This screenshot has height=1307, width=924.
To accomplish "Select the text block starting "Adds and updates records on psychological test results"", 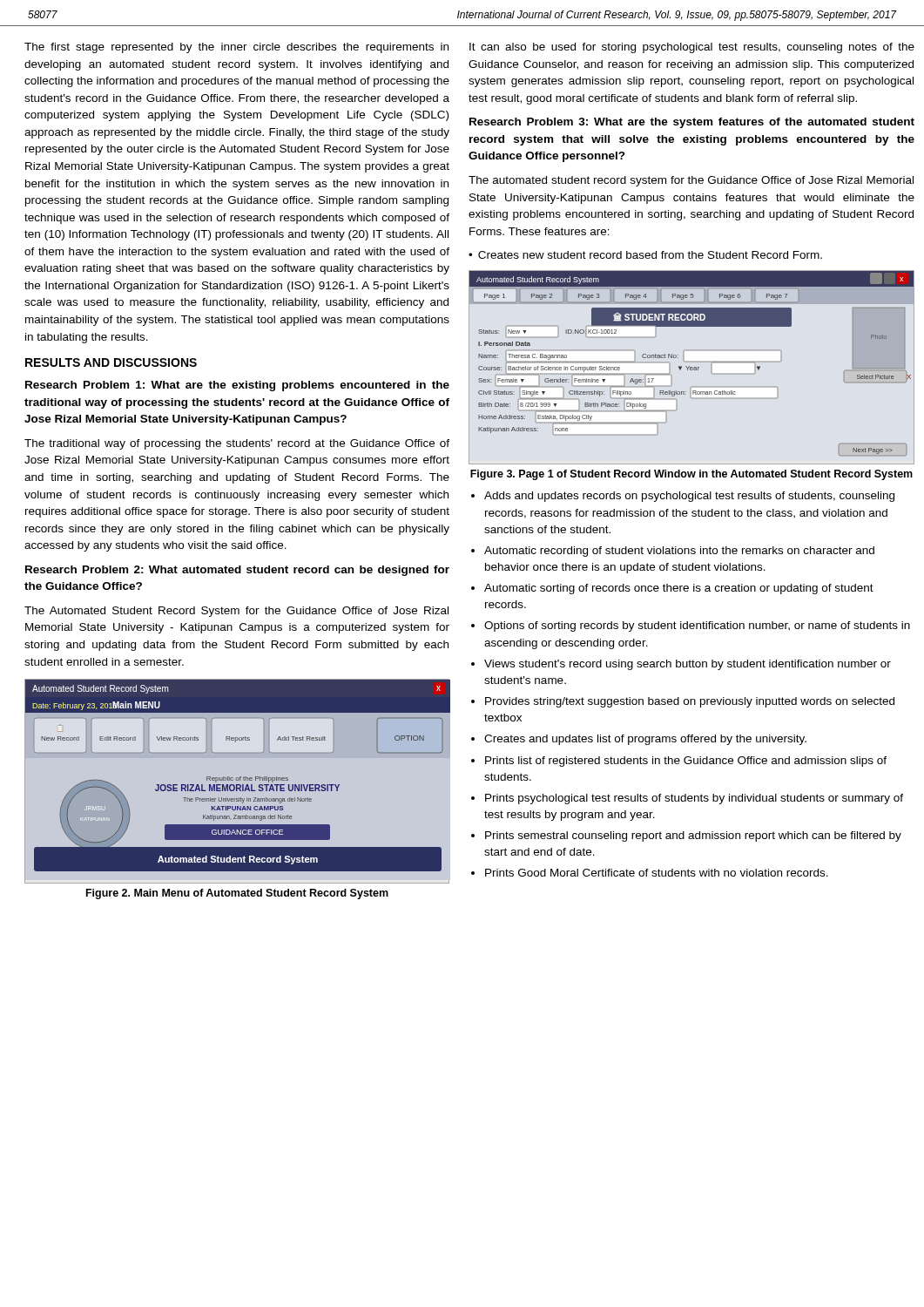I will (x=690, y=512).
